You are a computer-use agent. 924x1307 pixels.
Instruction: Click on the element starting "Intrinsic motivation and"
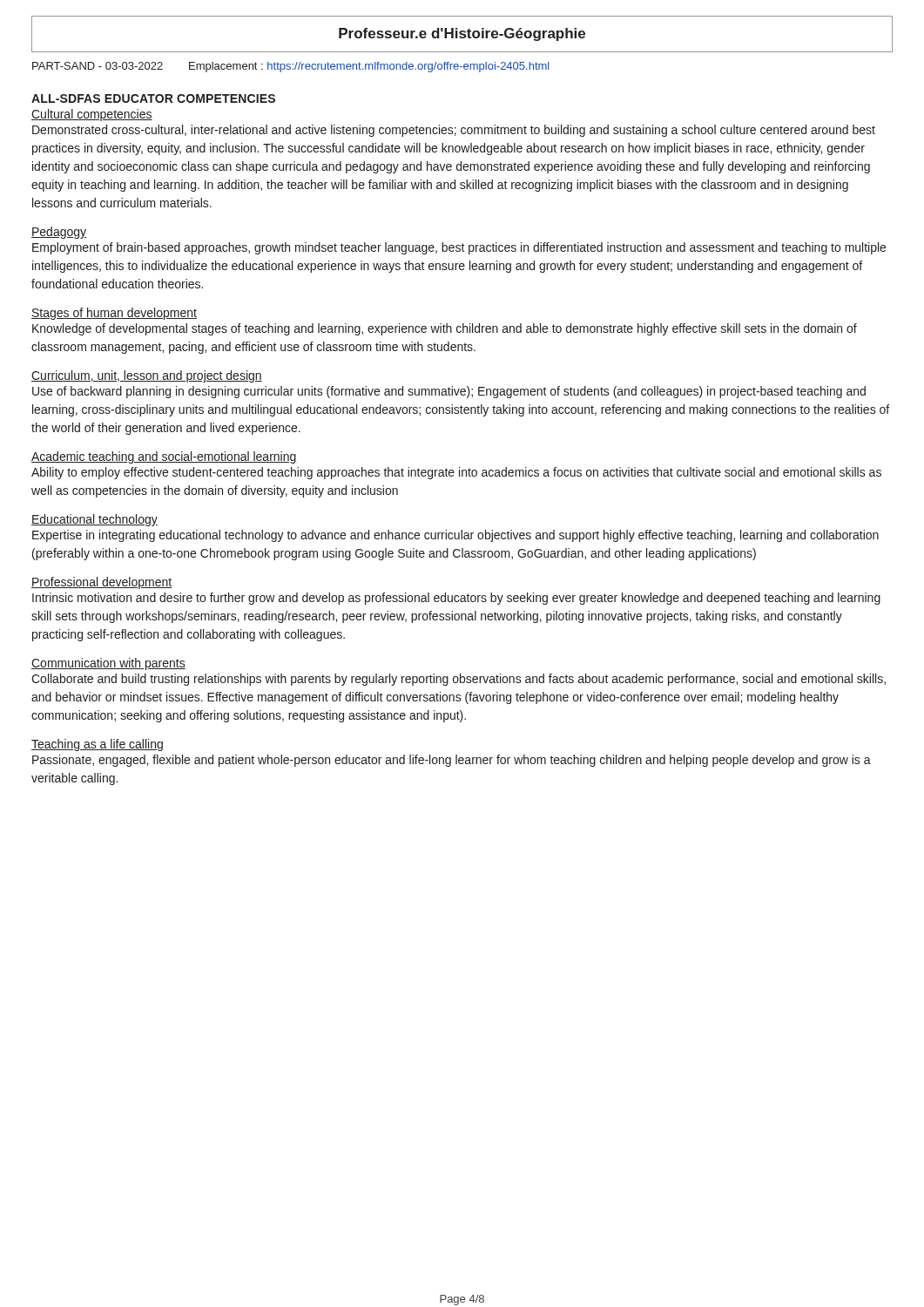tap(462, 617)
